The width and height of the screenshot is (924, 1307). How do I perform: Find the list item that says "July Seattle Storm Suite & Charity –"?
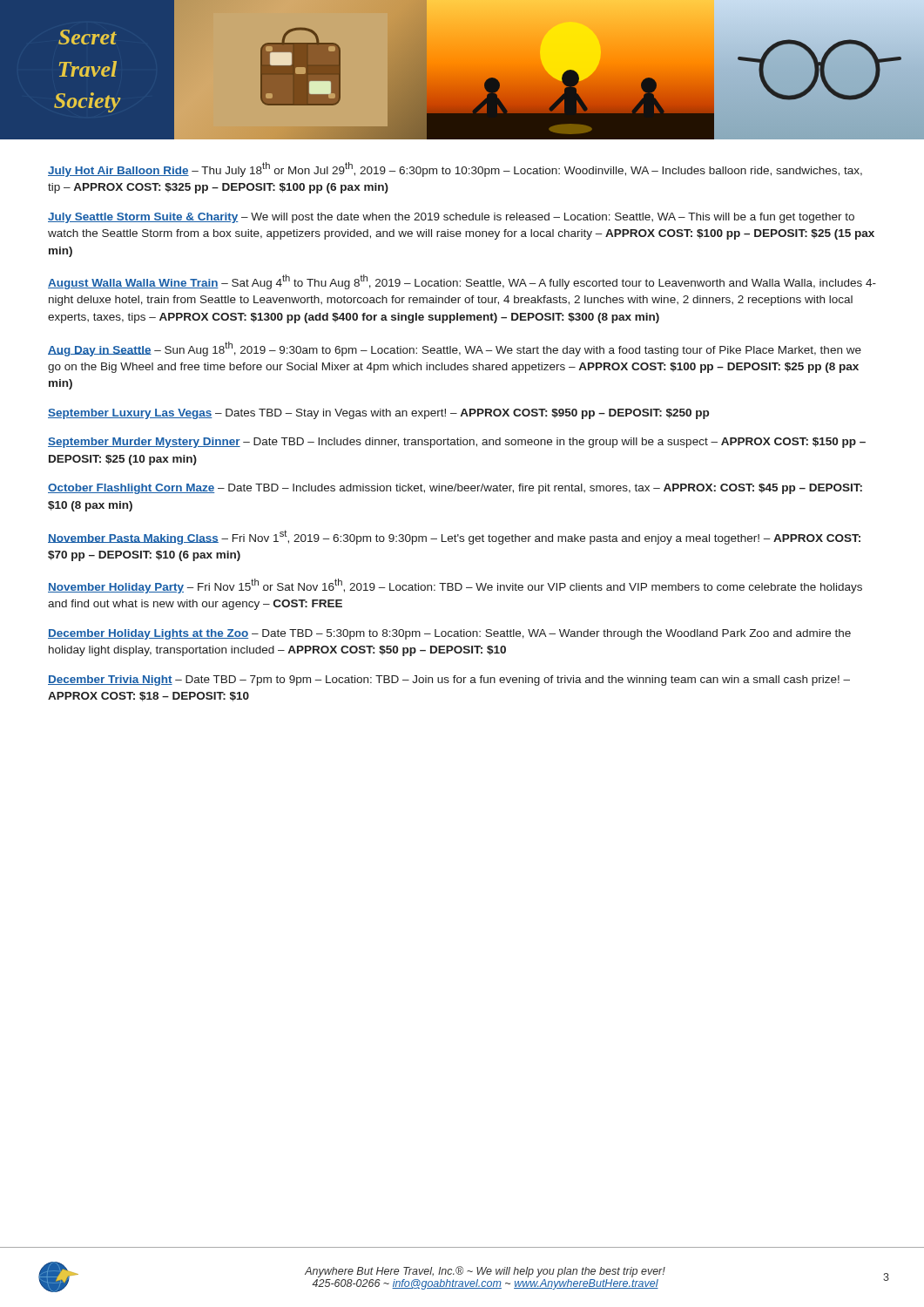click(x=461, y=233)
